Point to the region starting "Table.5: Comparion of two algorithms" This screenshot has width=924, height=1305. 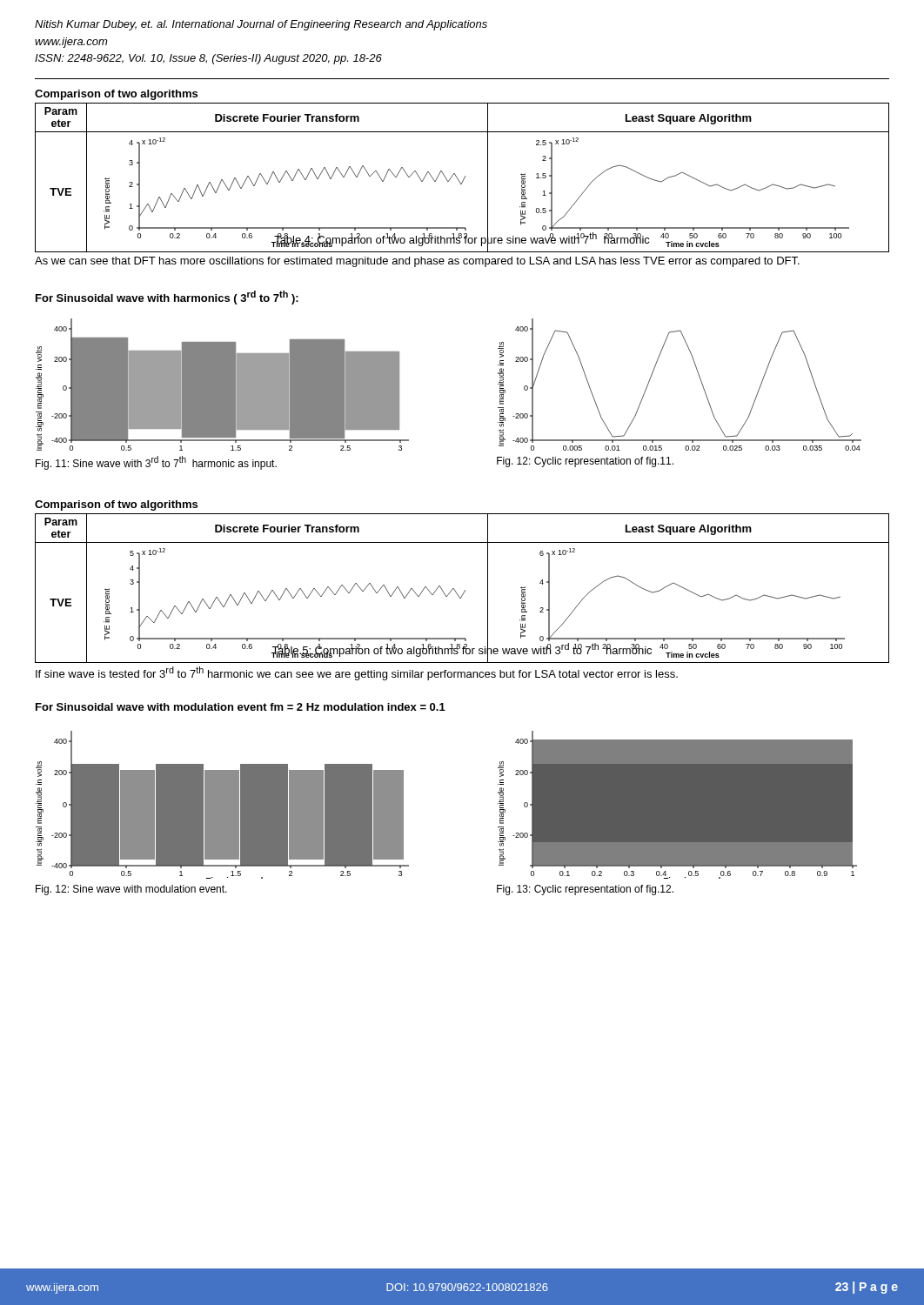click(462, 649)
